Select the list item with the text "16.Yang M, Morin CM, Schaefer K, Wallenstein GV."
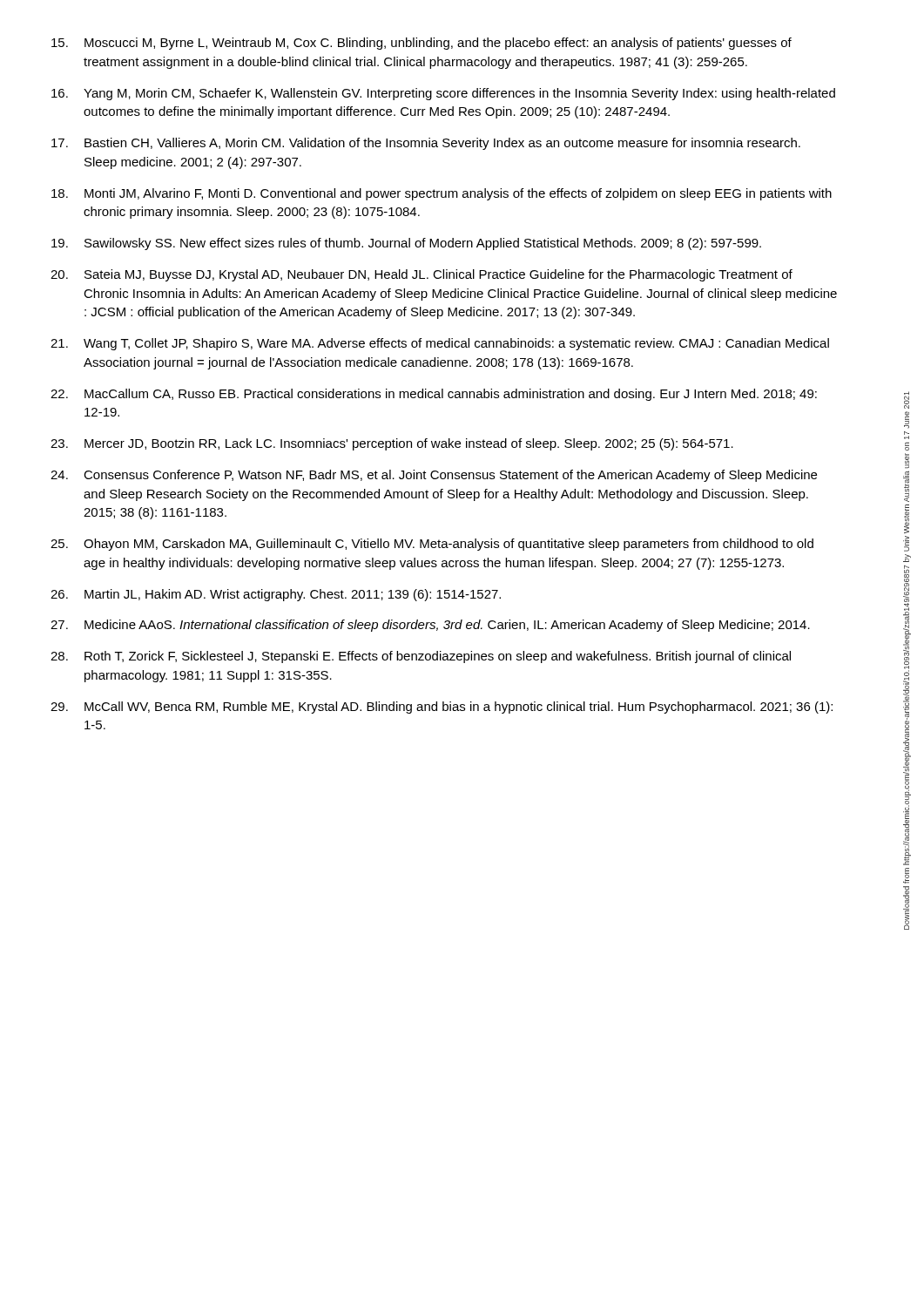The image size is (924, 1307). click(444, 102)
